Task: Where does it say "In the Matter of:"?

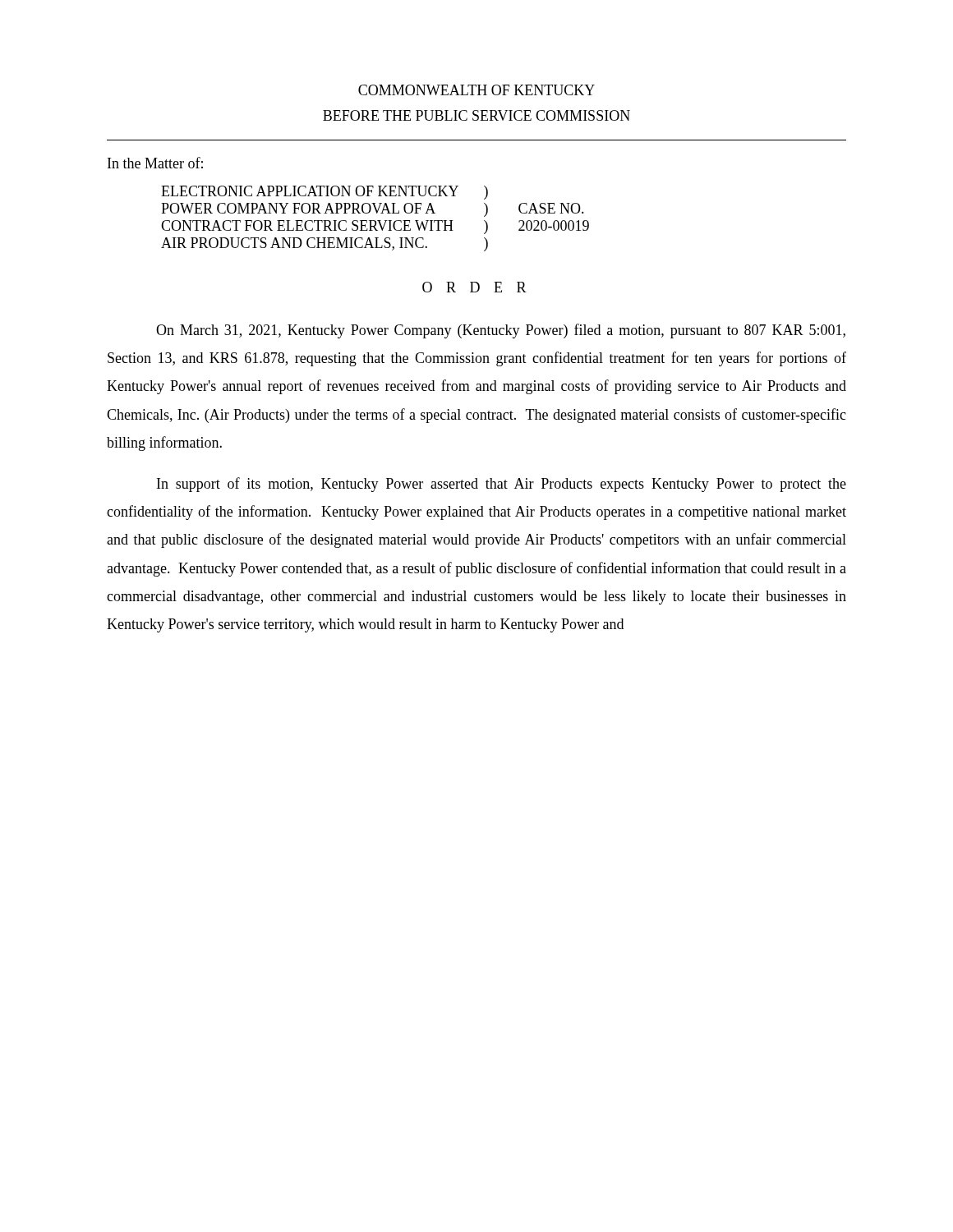Action: (155, 163)
